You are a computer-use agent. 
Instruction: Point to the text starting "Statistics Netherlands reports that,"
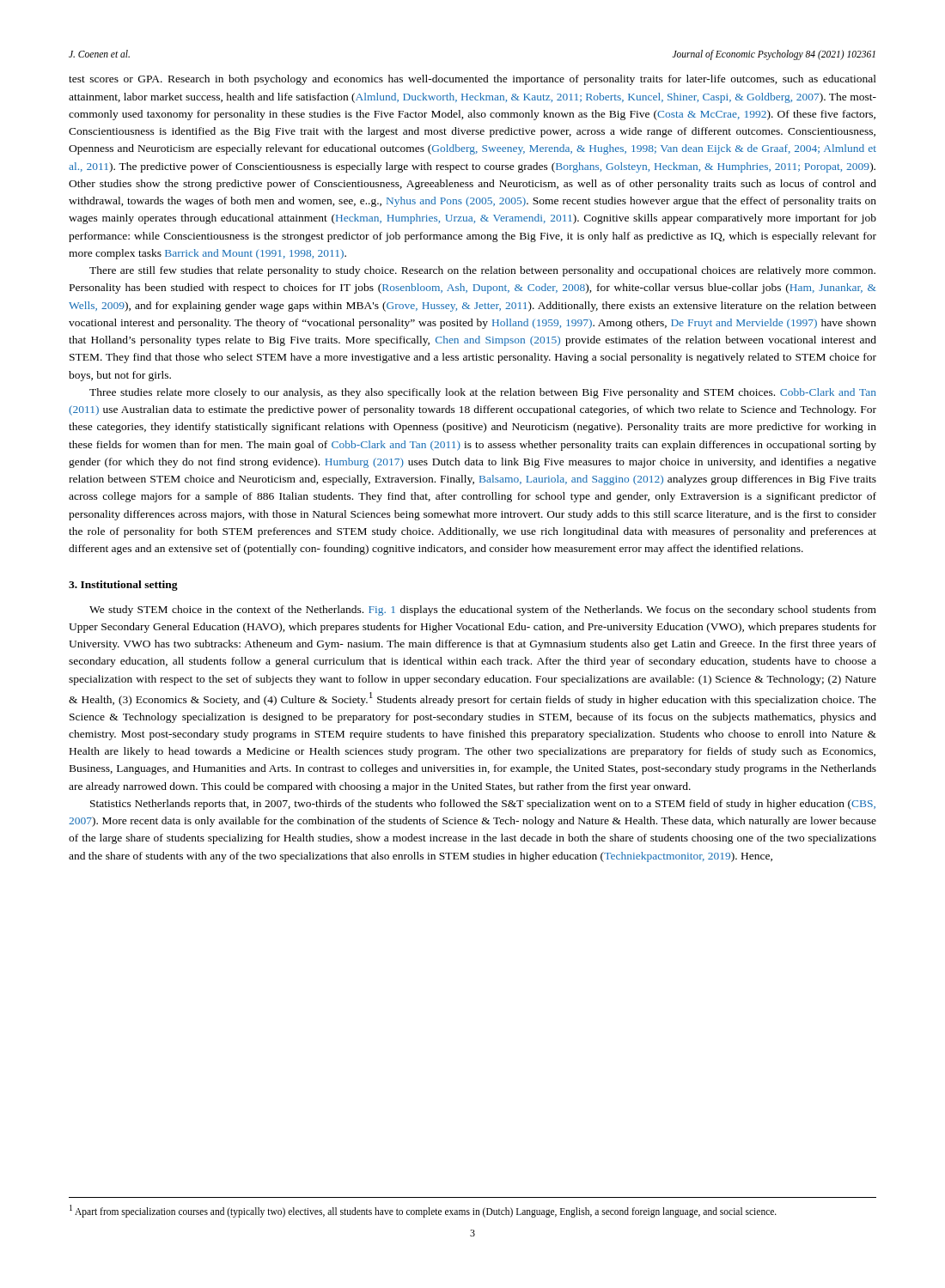pos(472,830)
